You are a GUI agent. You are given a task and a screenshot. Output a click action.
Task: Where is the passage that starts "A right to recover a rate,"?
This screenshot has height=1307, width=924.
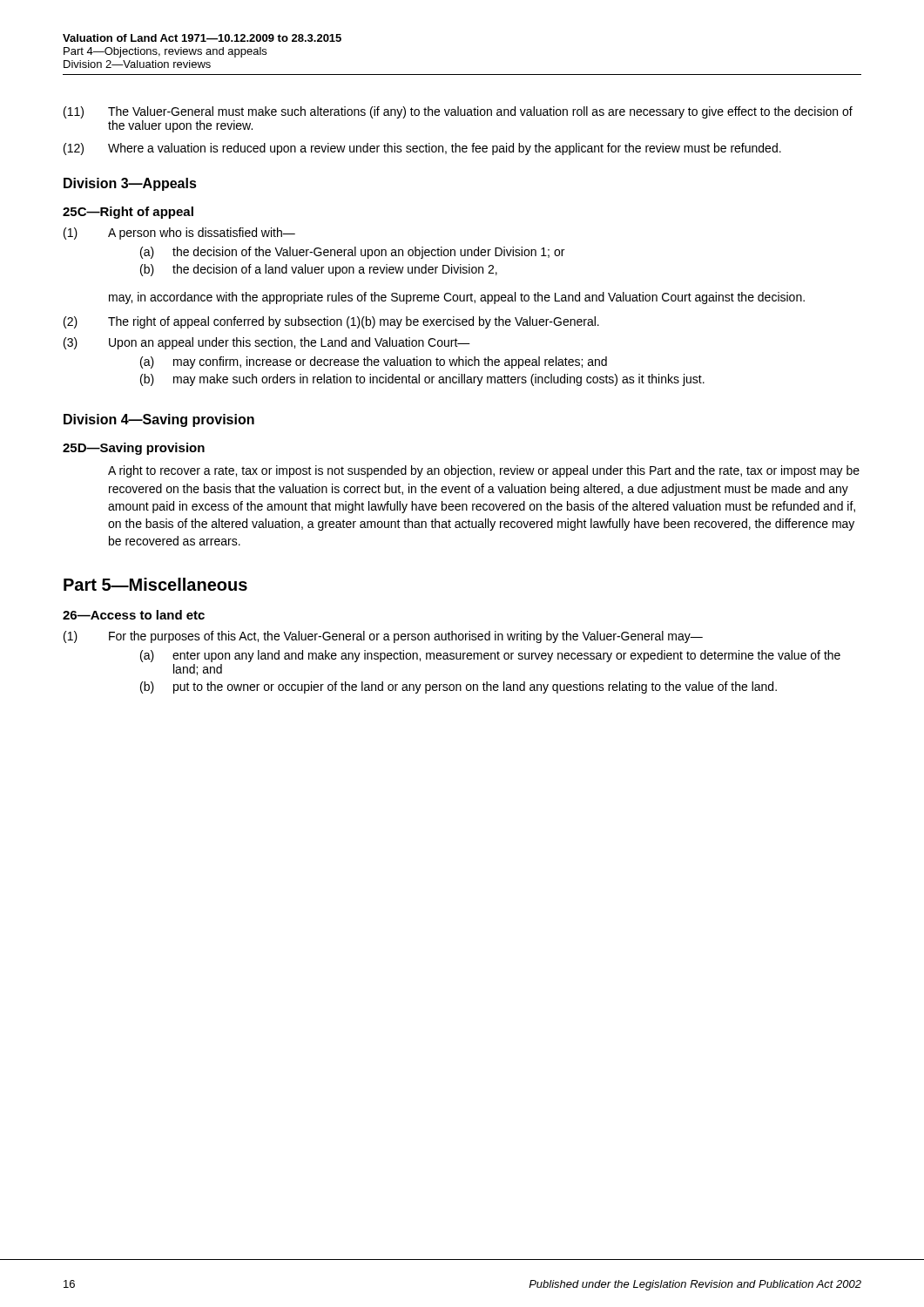[x=484, y=506]
